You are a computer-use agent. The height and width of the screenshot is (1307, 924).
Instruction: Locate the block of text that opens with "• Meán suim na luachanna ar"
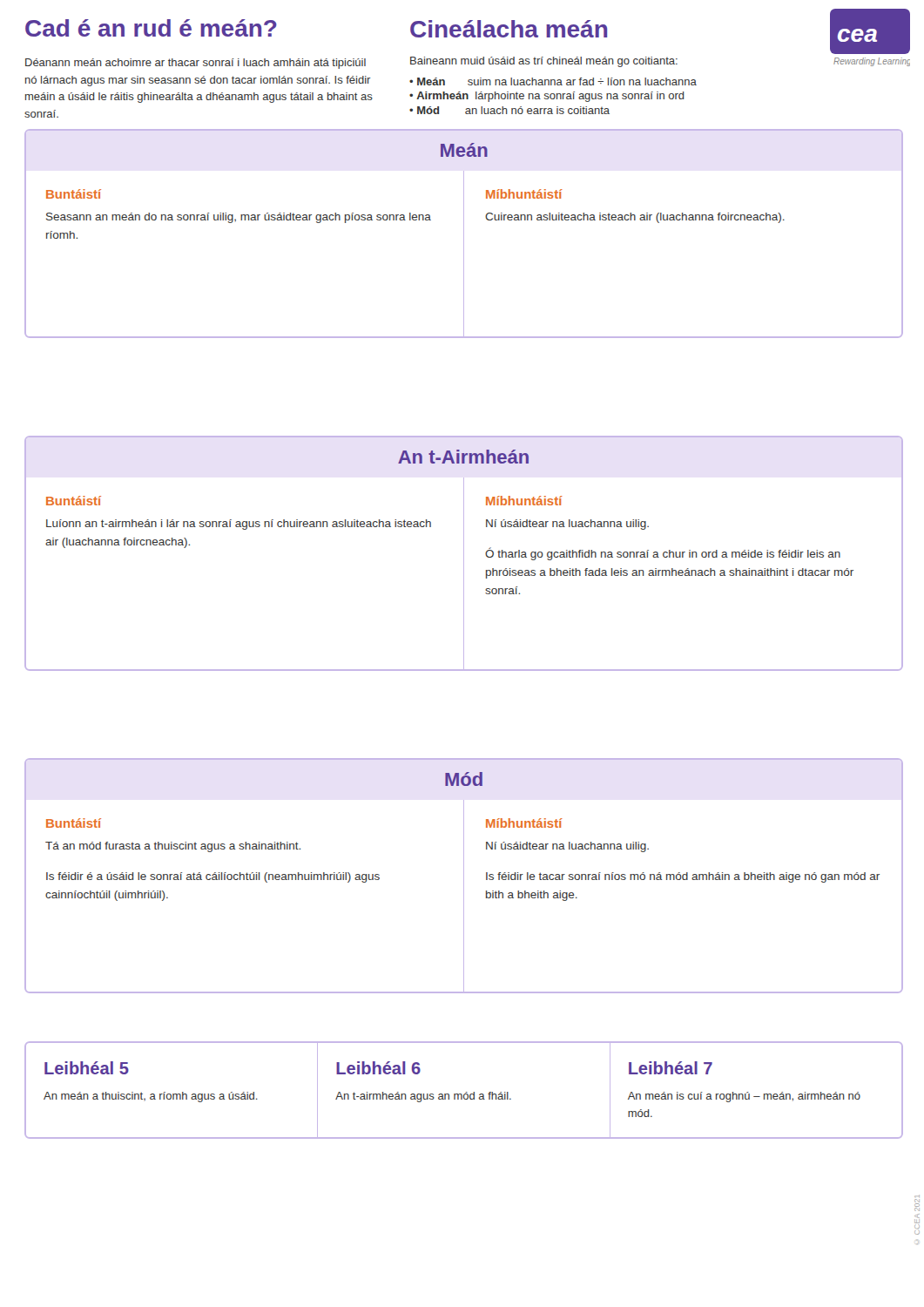coord(597,82)
